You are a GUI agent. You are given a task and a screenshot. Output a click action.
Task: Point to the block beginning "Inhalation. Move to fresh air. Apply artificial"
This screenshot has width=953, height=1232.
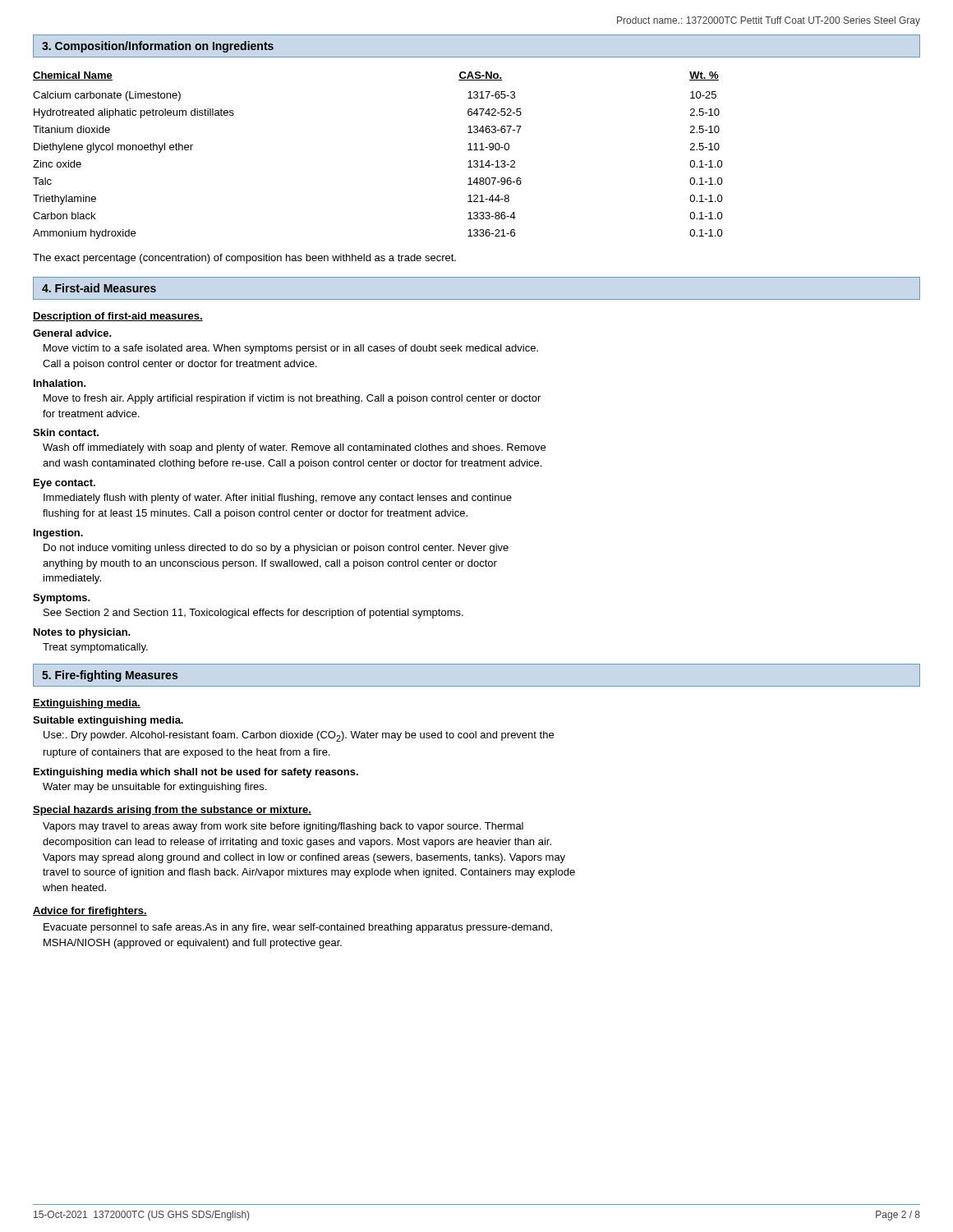click(476, 399)
